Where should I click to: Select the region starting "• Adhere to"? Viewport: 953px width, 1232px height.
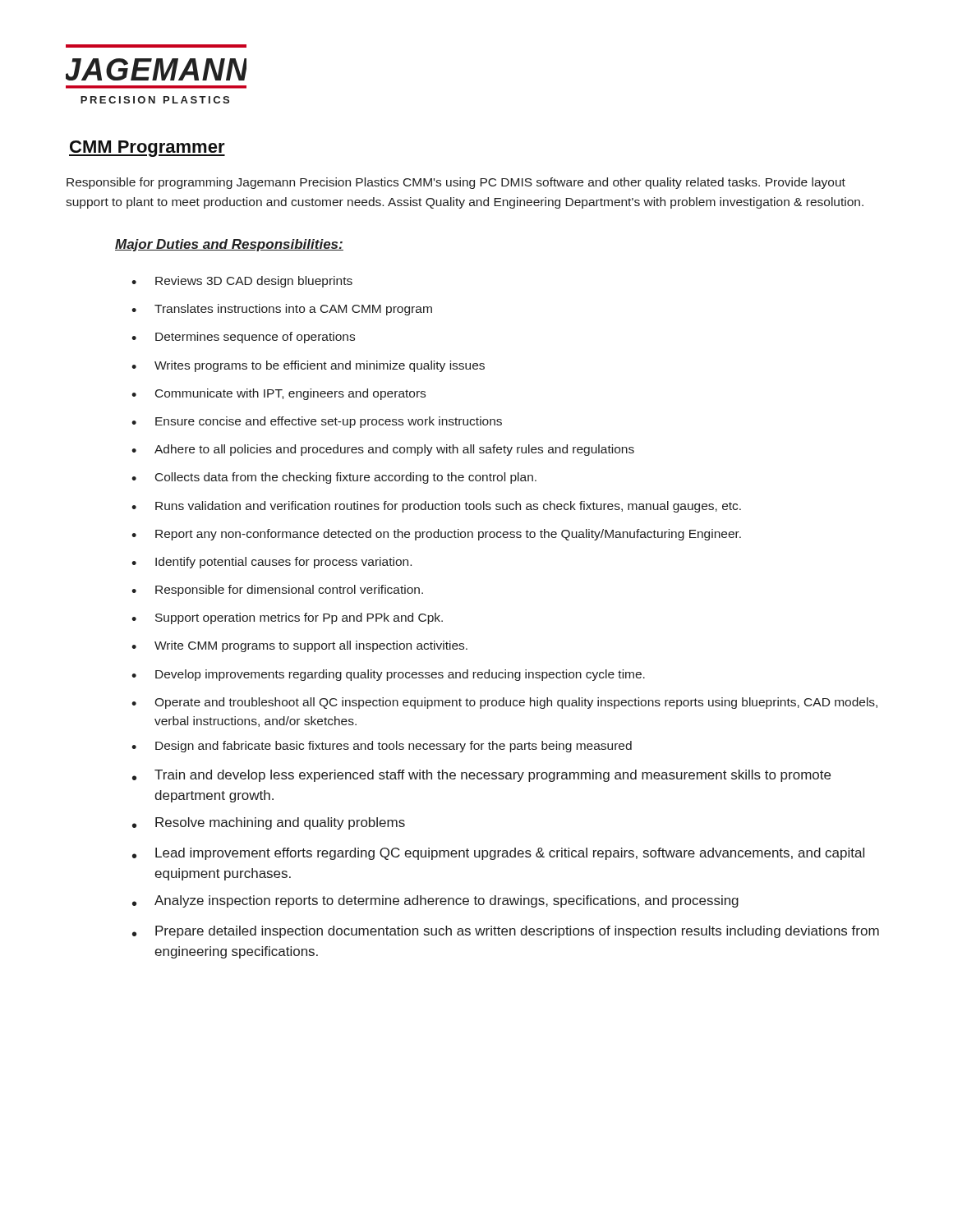coord(509,451)
